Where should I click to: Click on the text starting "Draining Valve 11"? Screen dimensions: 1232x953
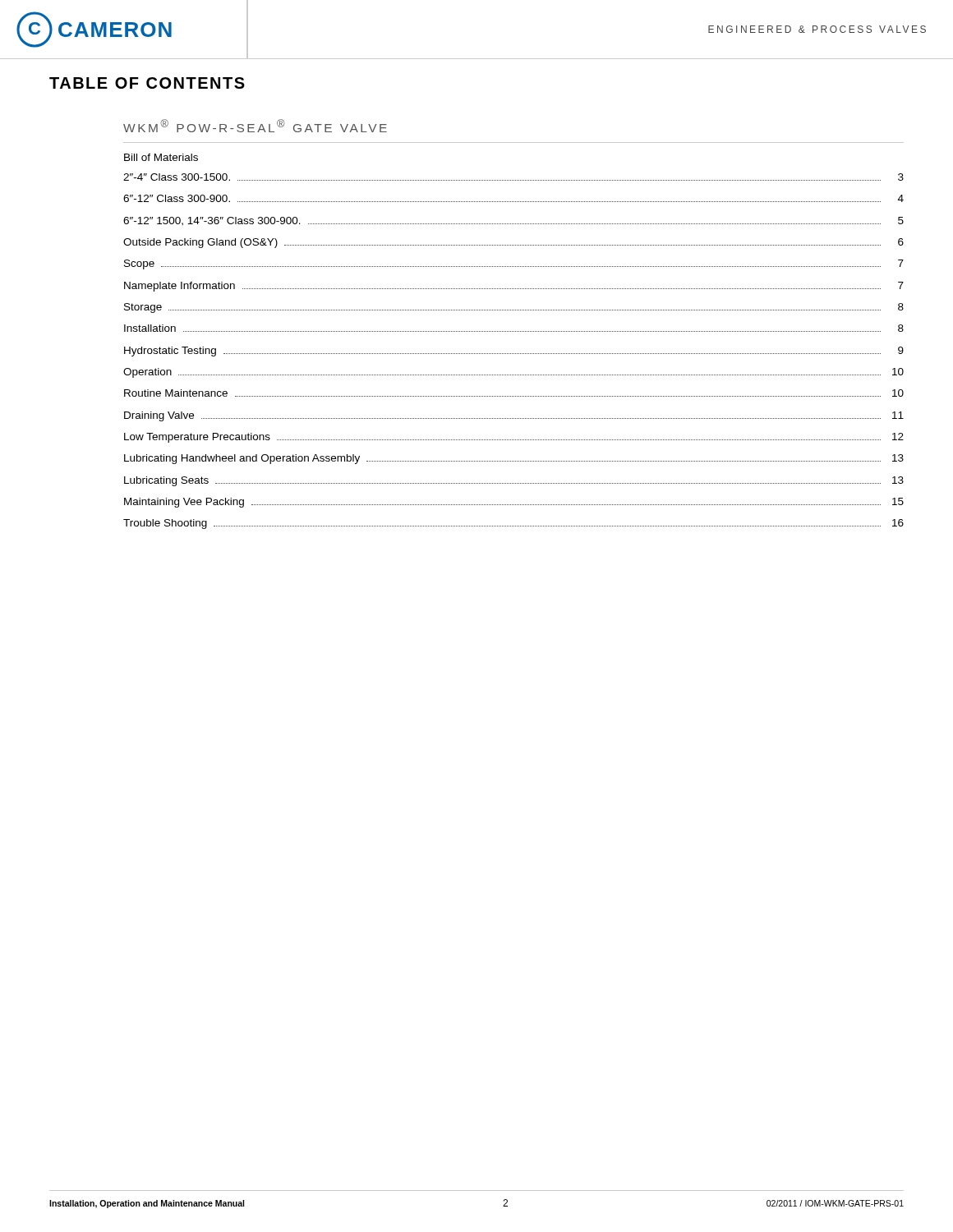click(x=513, y=415)
